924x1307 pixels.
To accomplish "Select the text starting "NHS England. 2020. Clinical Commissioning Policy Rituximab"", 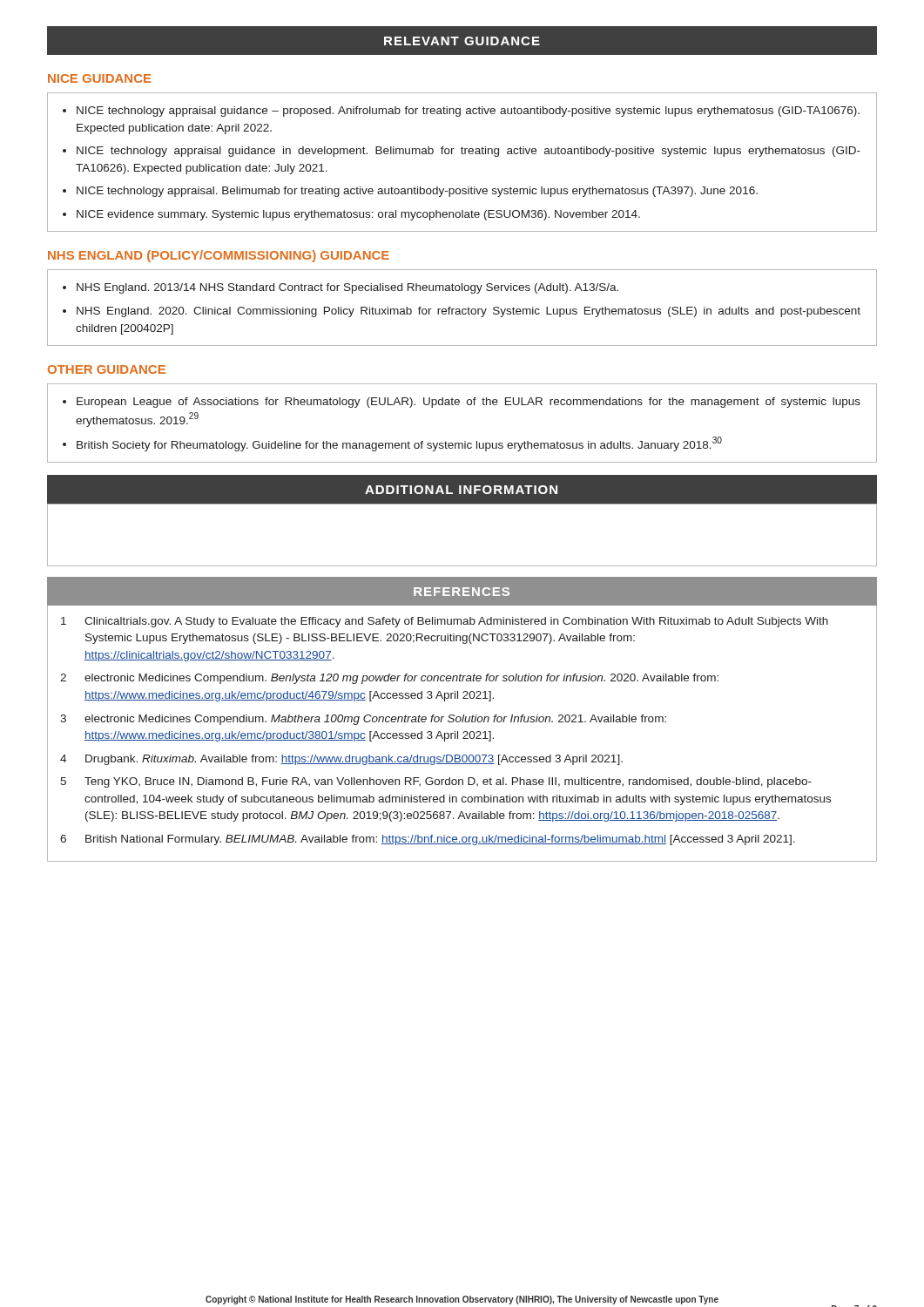I will coord(468,319).
